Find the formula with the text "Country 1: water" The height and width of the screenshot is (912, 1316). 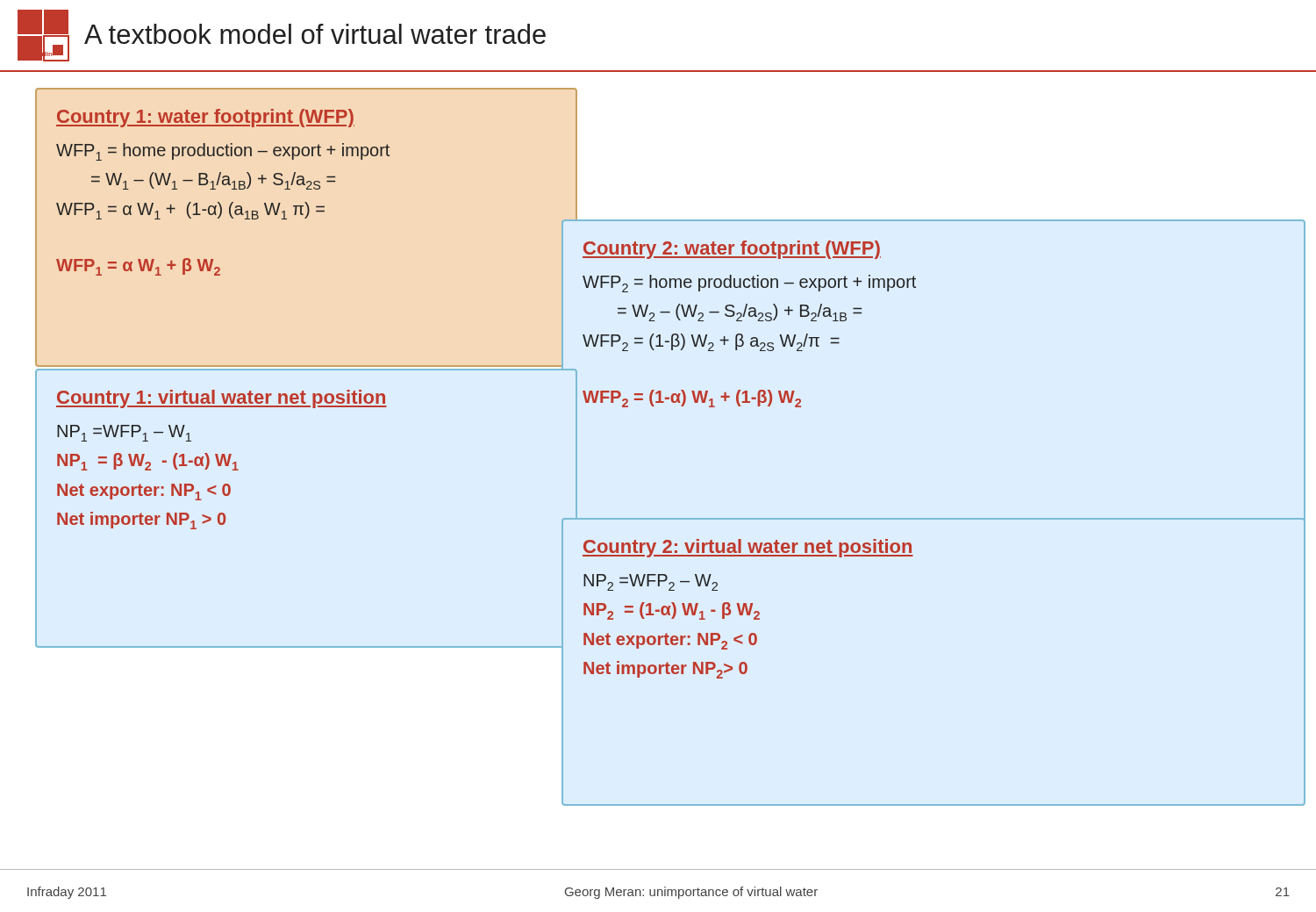click(x=306, y=193)
